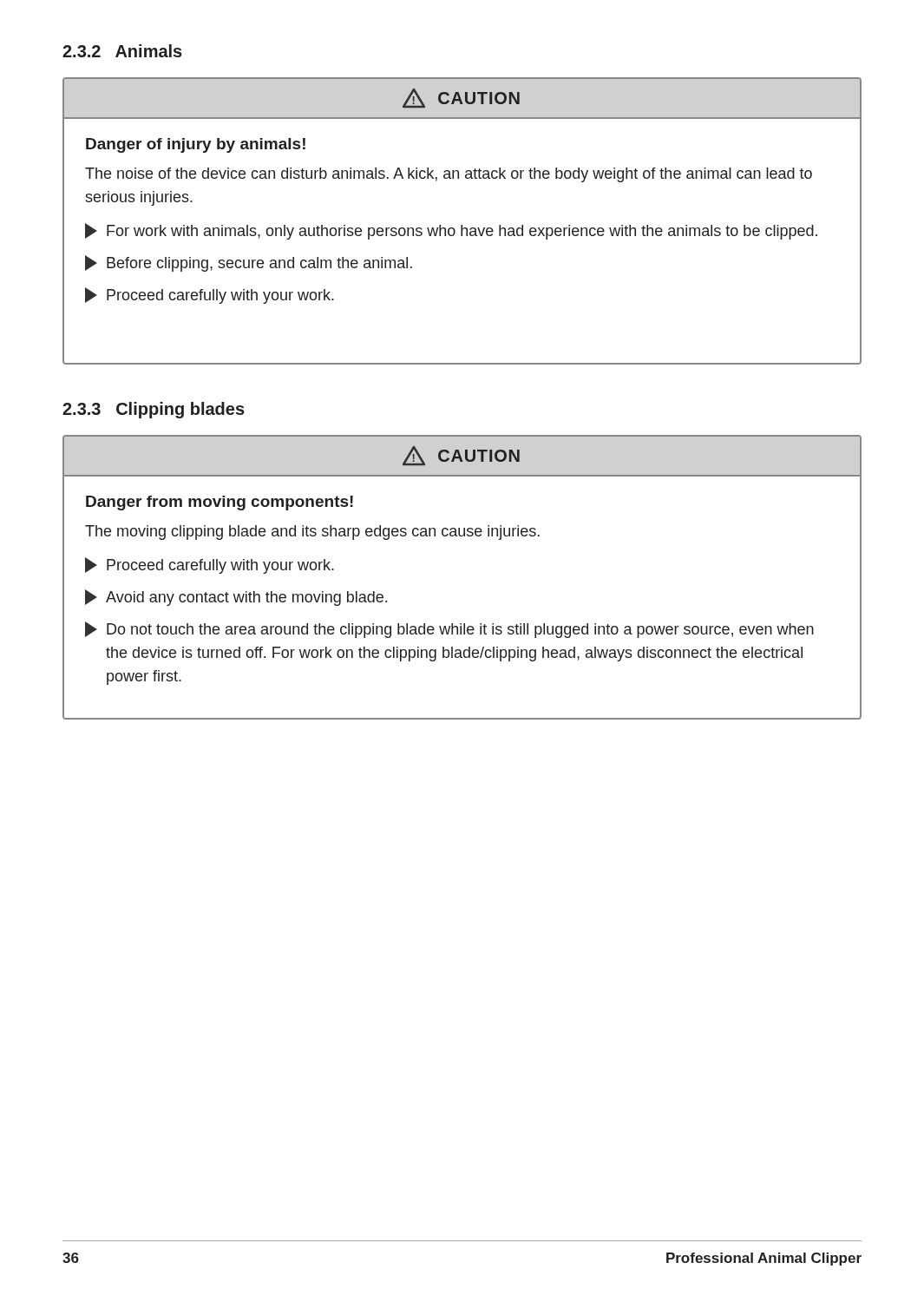The width and height of the screenshot is (924, 1302).
Task: Locate the element starting "For work with animals, only authorise persons who"
Action: point(452,231)
